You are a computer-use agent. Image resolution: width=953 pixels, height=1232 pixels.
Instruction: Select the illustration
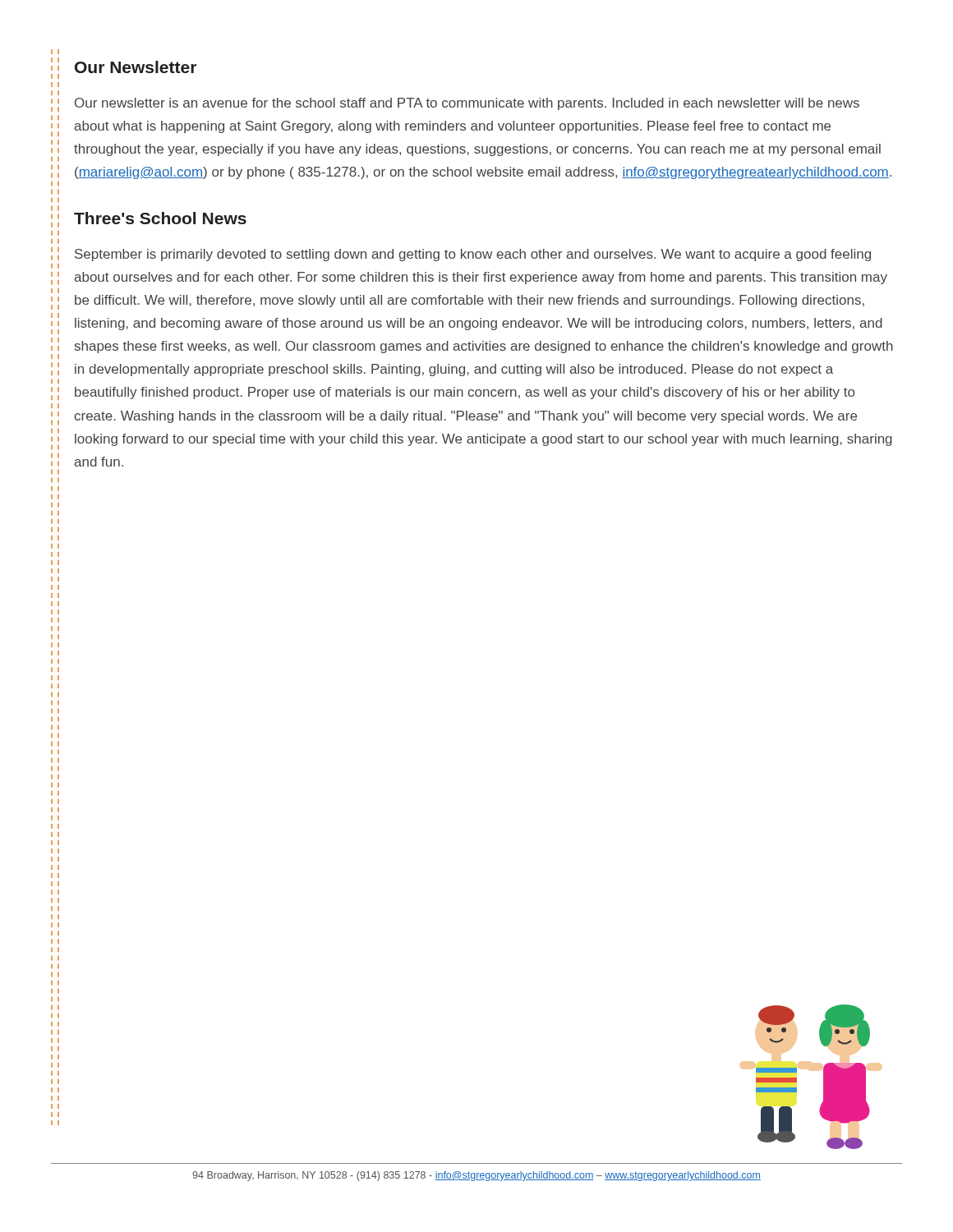coord(805,1076)
